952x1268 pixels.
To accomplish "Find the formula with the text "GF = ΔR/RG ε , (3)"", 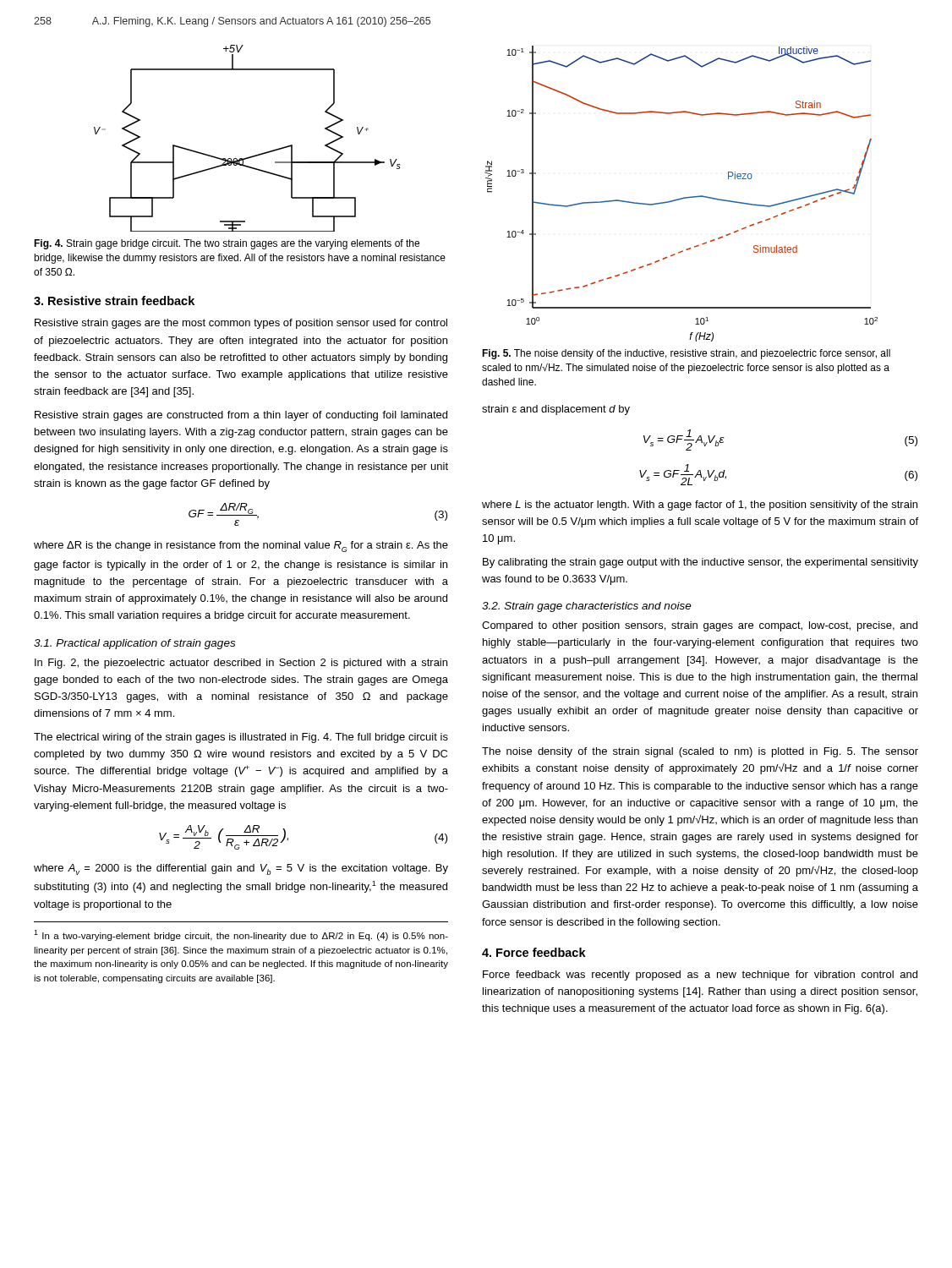I will [x=241, y=514].
